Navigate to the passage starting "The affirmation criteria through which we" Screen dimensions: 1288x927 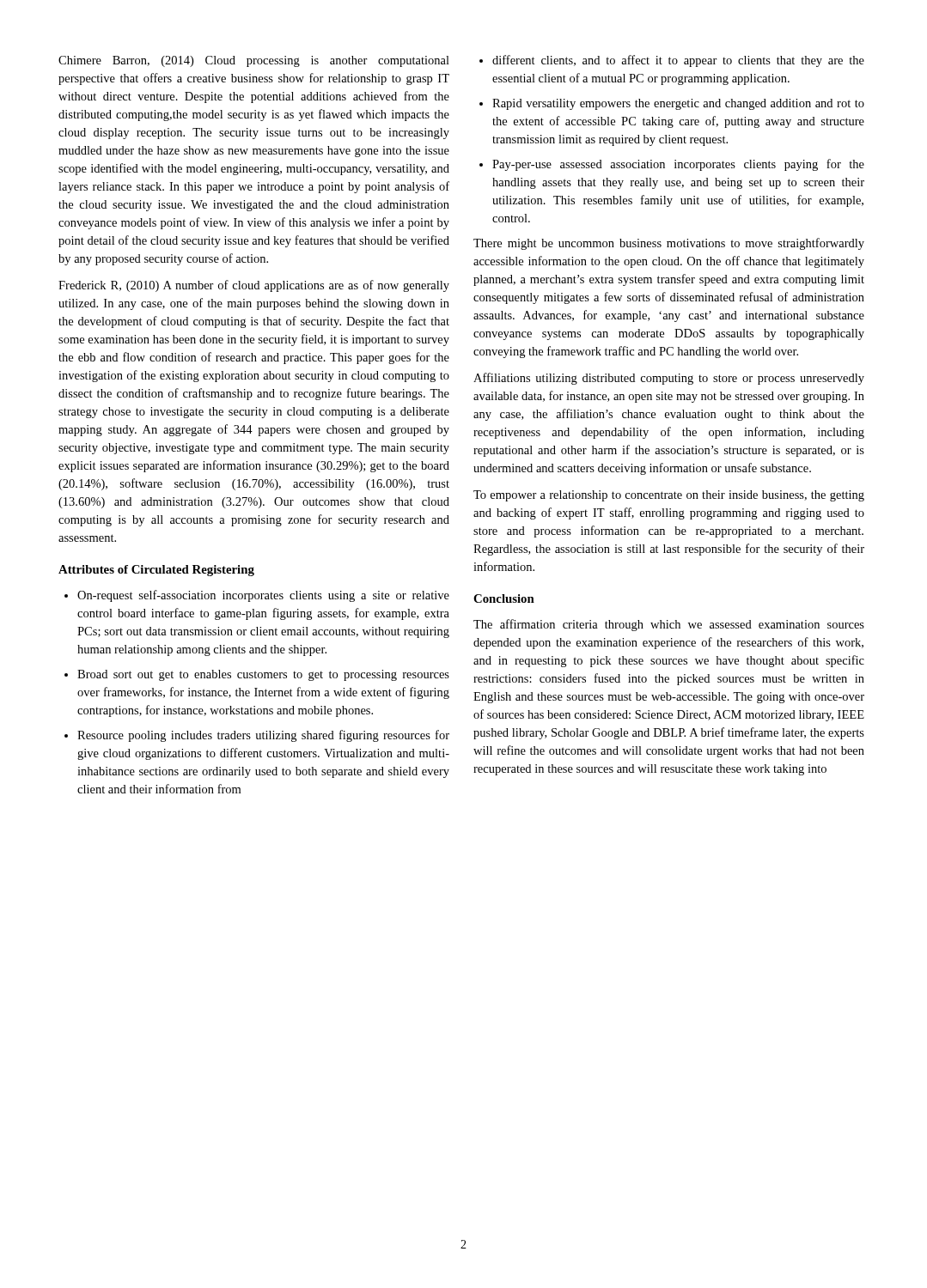pos(669,697)
